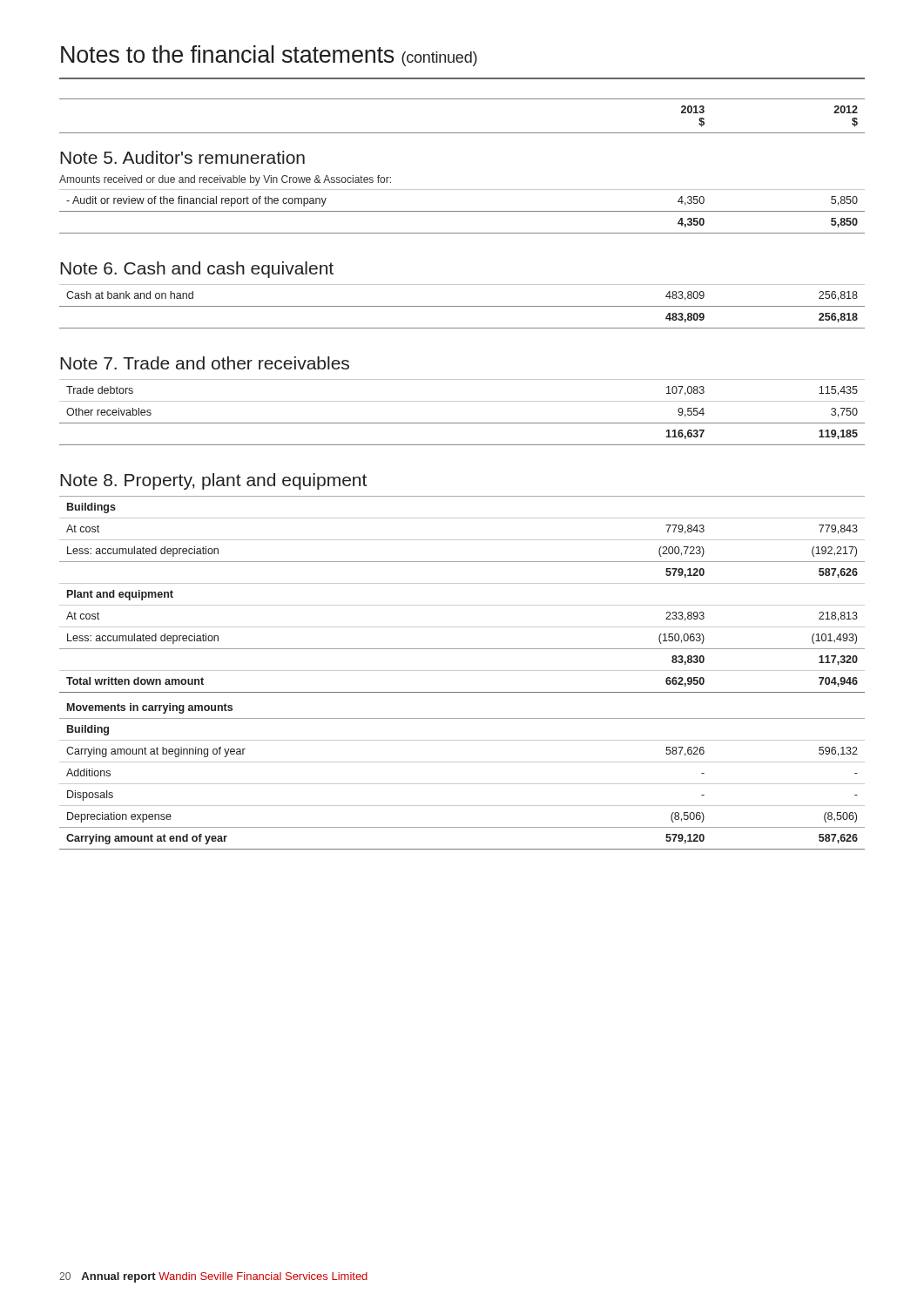This screenshot has width=924, height=1307.
Task: Click the passage that begins "Amounts received or due and receivable"
Action: point(226,180)
